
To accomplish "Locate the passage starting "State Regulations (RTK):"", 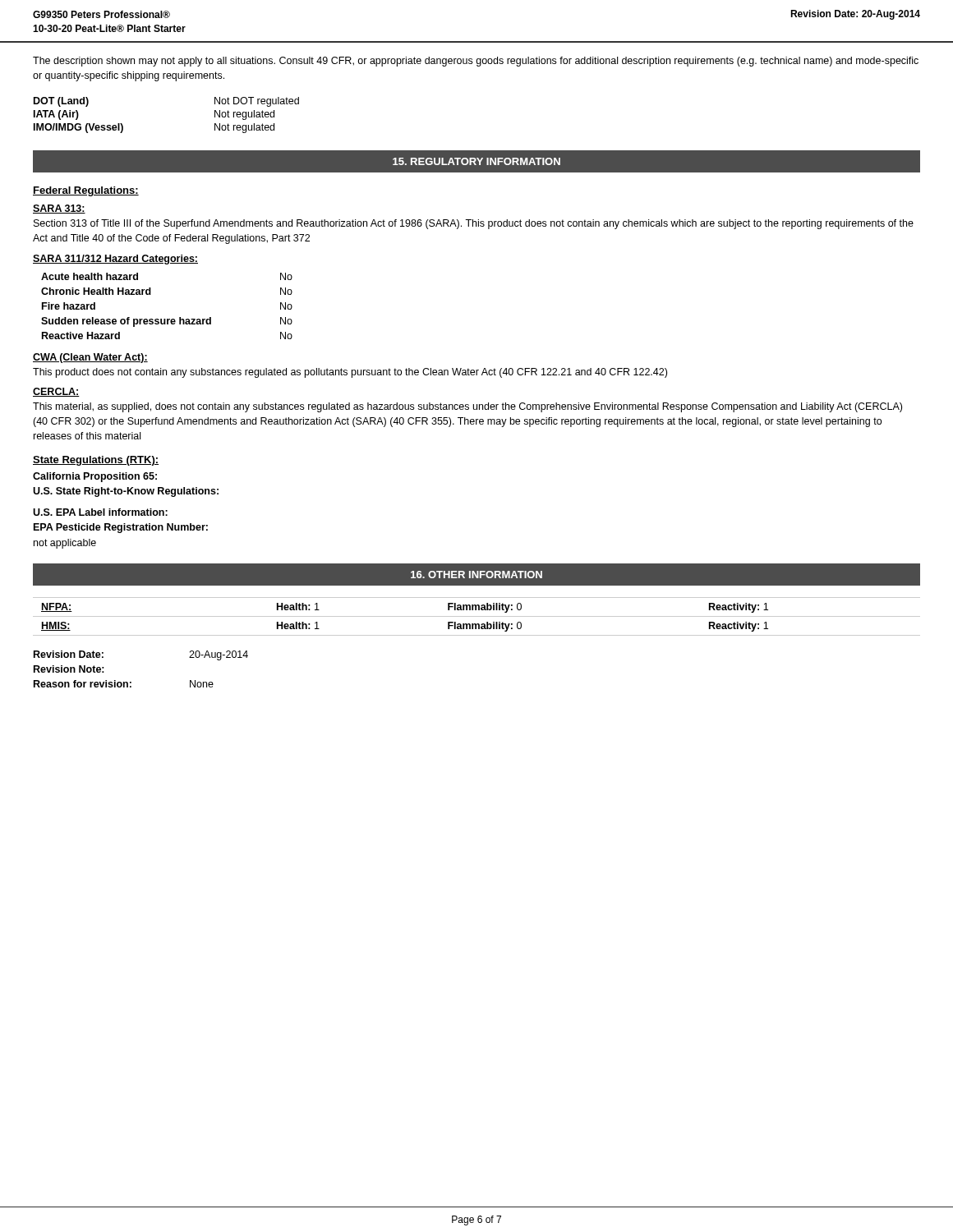I will pos(96,460).
